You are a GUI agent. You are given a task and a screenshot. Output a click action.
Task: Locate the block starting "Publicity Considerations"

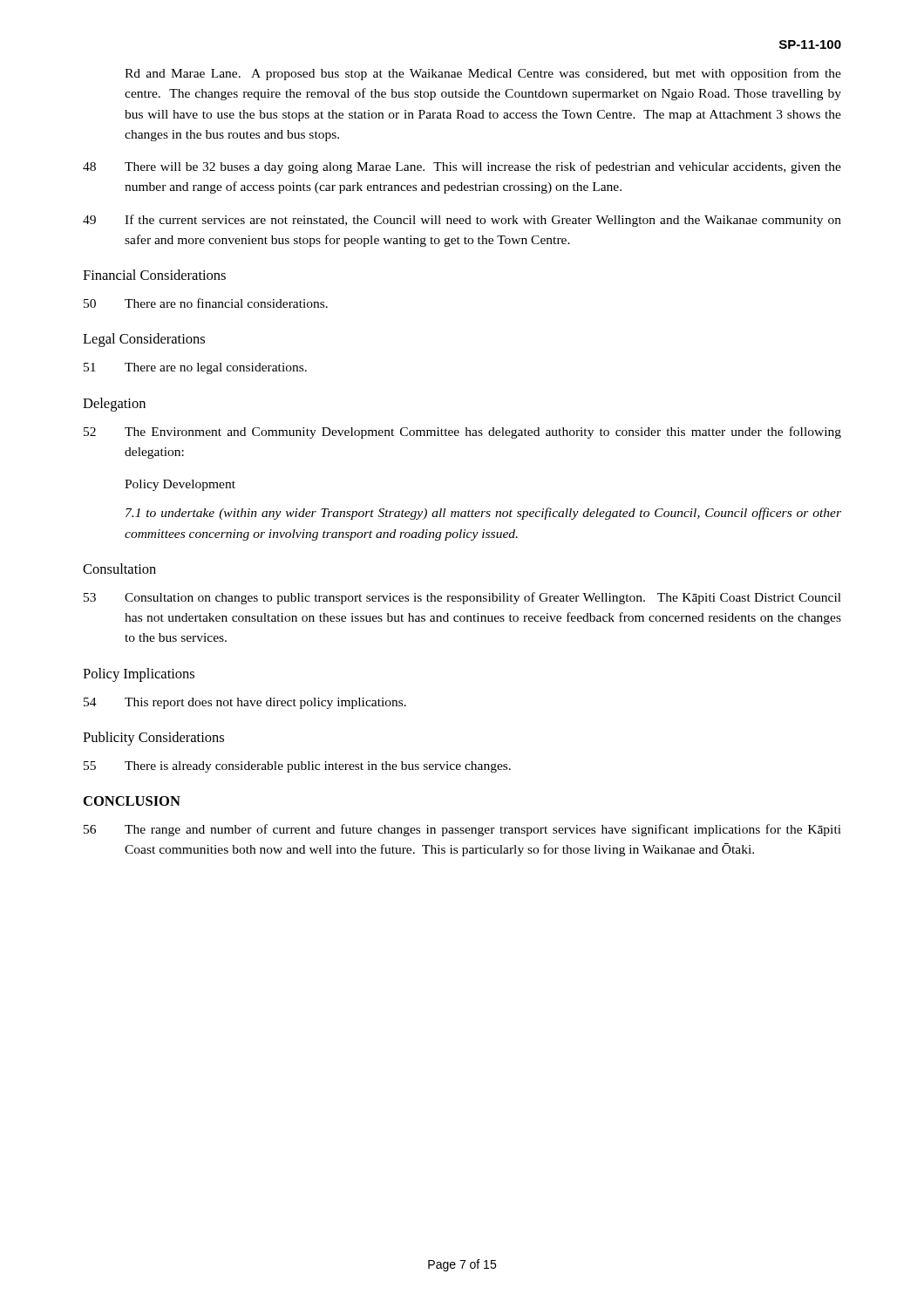pyautogui.click(x=154, y=737)
